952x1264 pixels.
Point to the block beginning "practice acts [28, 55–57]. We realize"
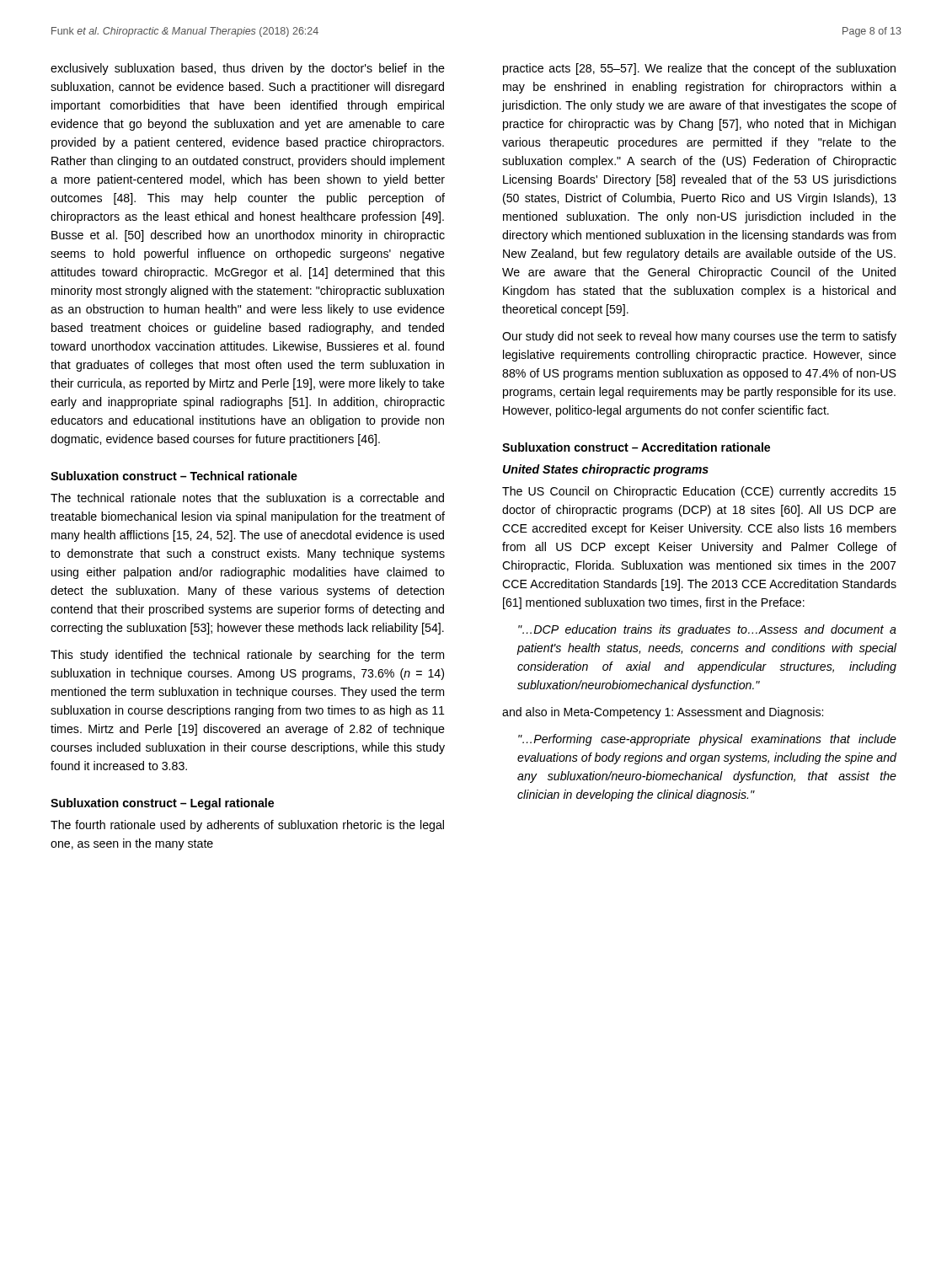click(699, 239)
